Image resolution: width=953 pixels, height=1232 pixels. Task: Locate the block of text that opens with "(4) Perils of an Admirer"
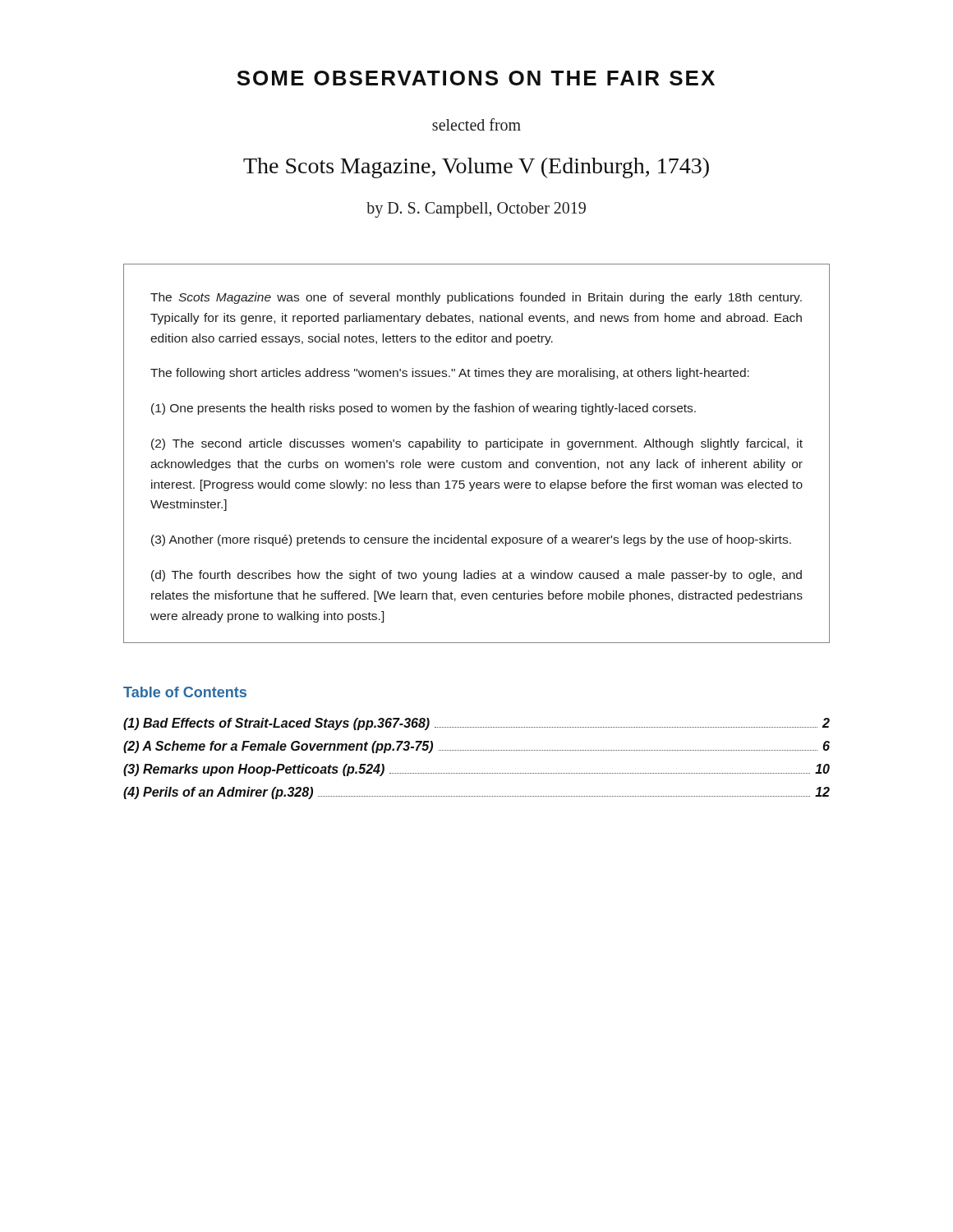[476, 793]
